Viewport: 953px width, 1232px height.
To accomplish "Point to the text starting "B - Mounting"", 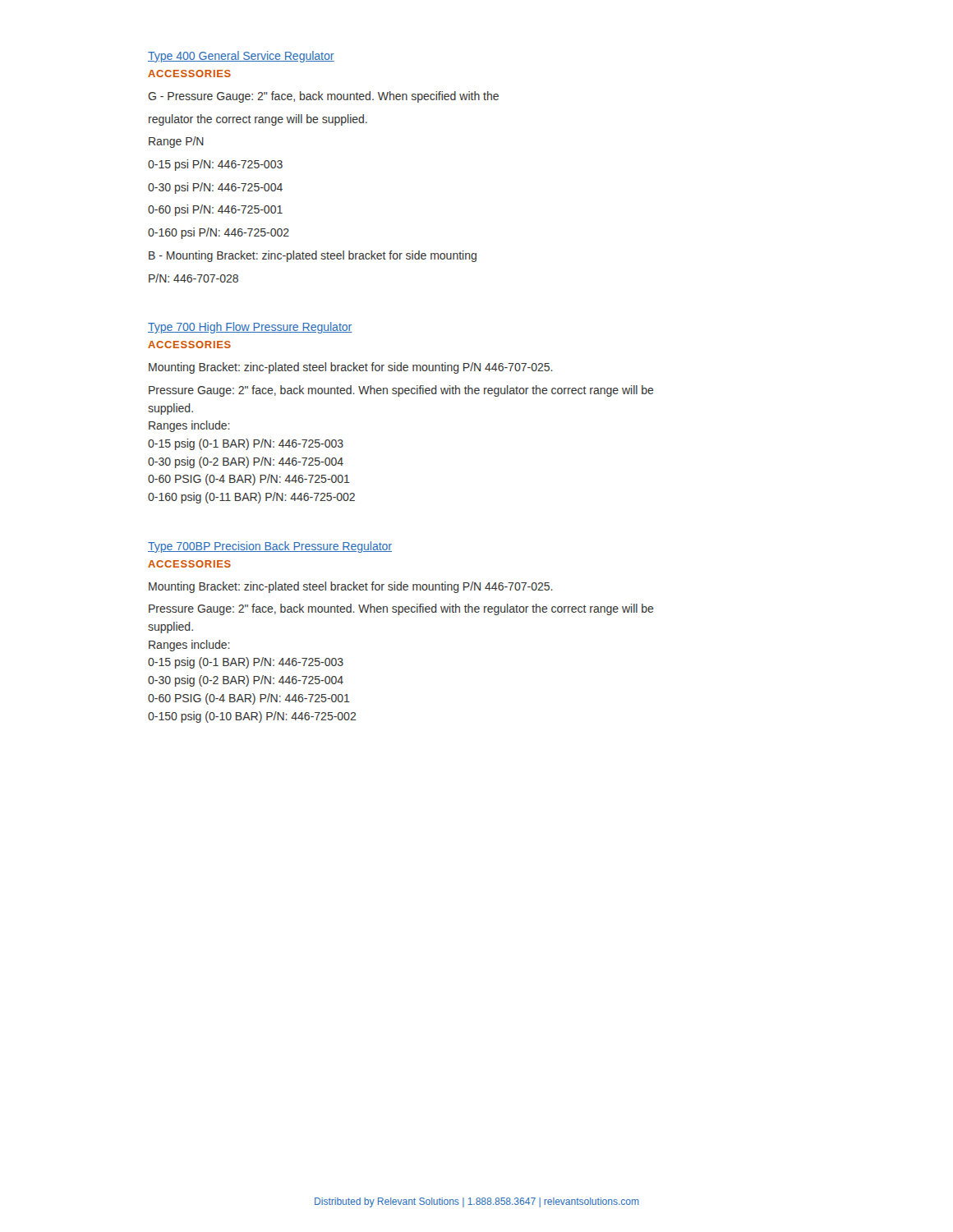I will click(312, 255).
